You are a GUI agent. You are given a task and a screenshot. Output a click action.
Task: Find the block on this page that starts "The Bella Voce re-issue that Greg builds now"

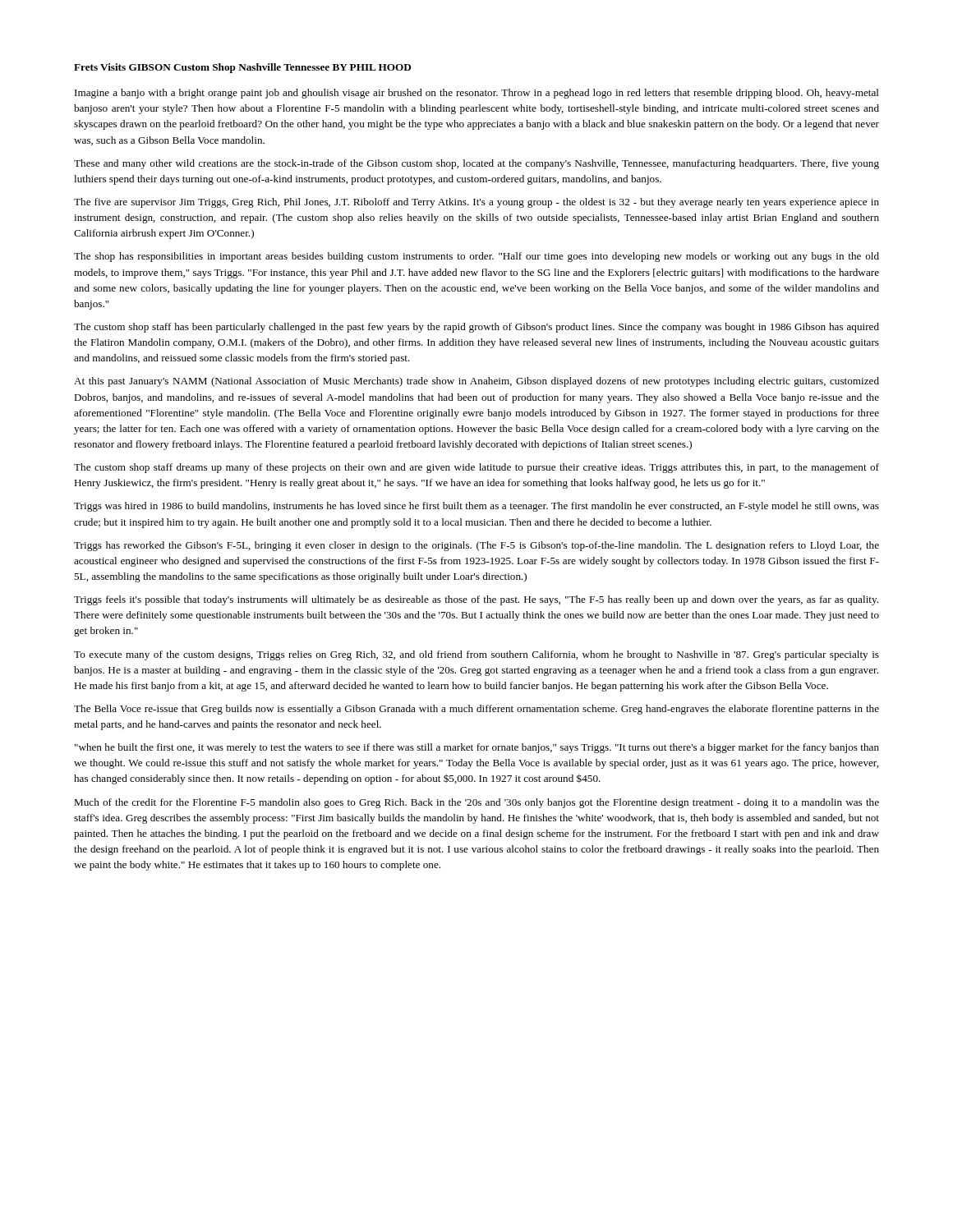(x=476, y=716)
